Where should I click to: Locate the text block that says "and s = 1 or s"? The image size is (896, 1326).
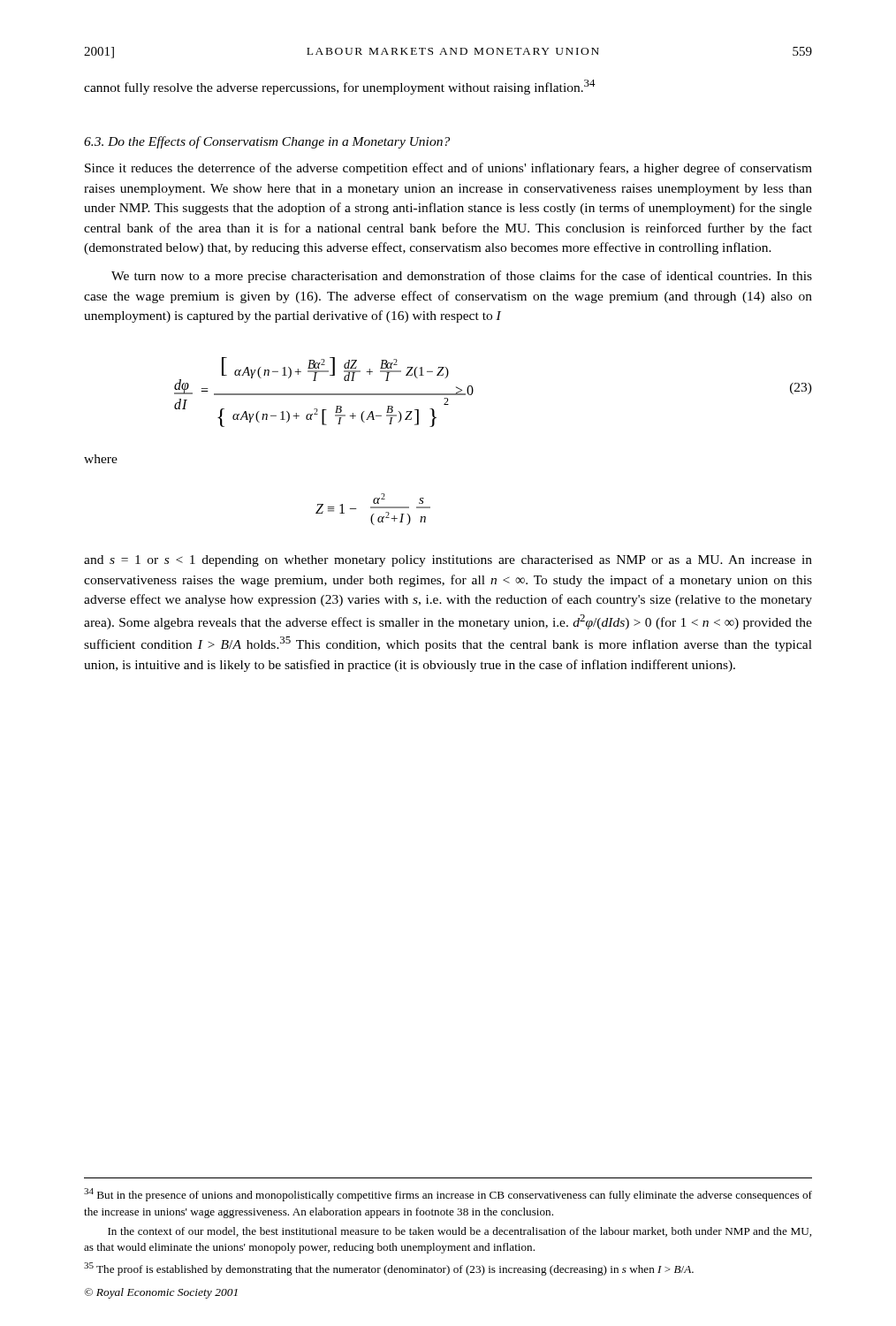pyautogui.click(x=448, y=612)
